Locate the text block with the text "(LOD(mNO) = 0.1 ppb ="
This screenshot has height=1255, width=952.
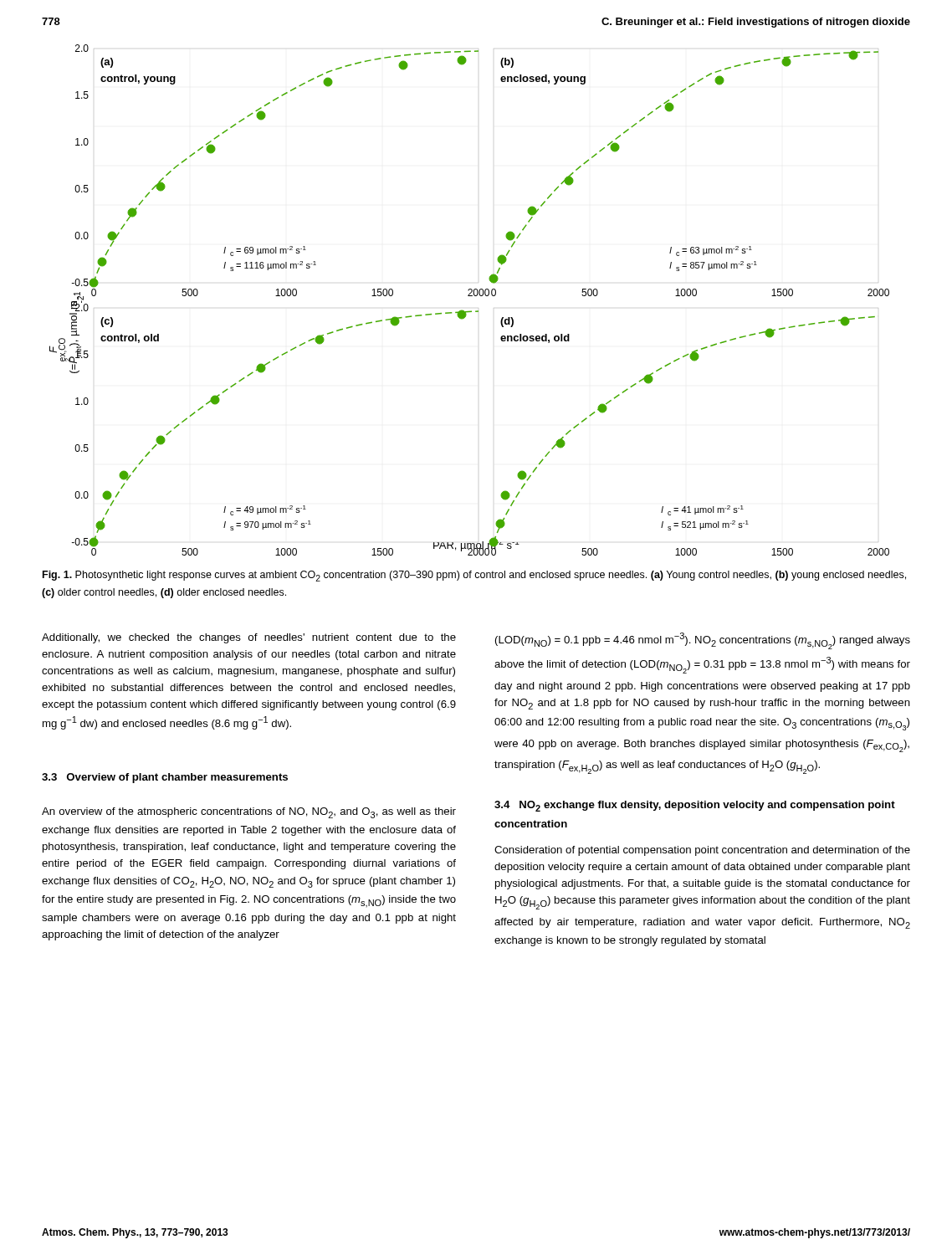pyautogui.click(x=702, y=703)
